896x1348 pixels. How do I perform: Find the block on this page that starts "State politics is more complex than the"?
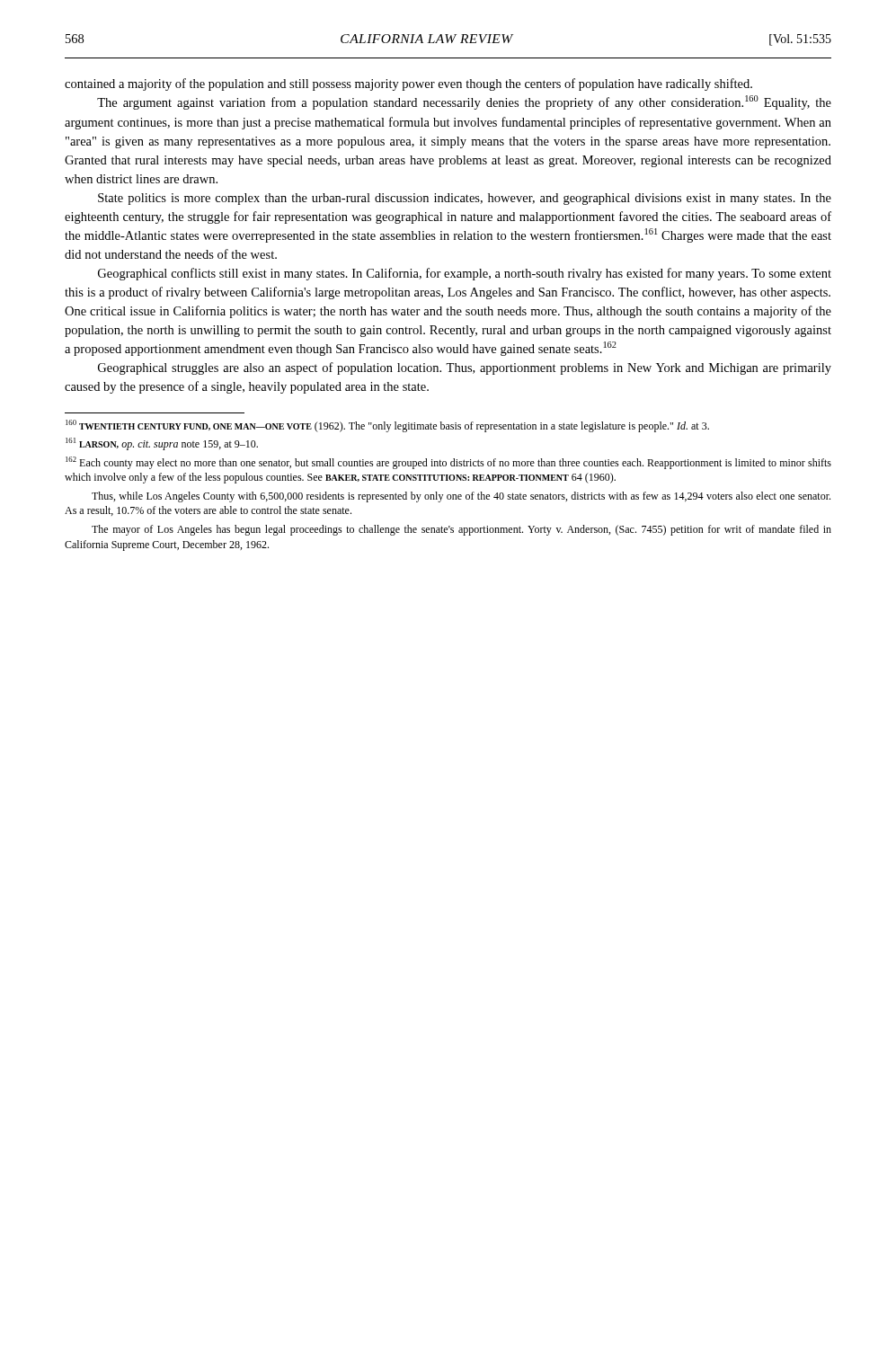click(x=448, y=226)
